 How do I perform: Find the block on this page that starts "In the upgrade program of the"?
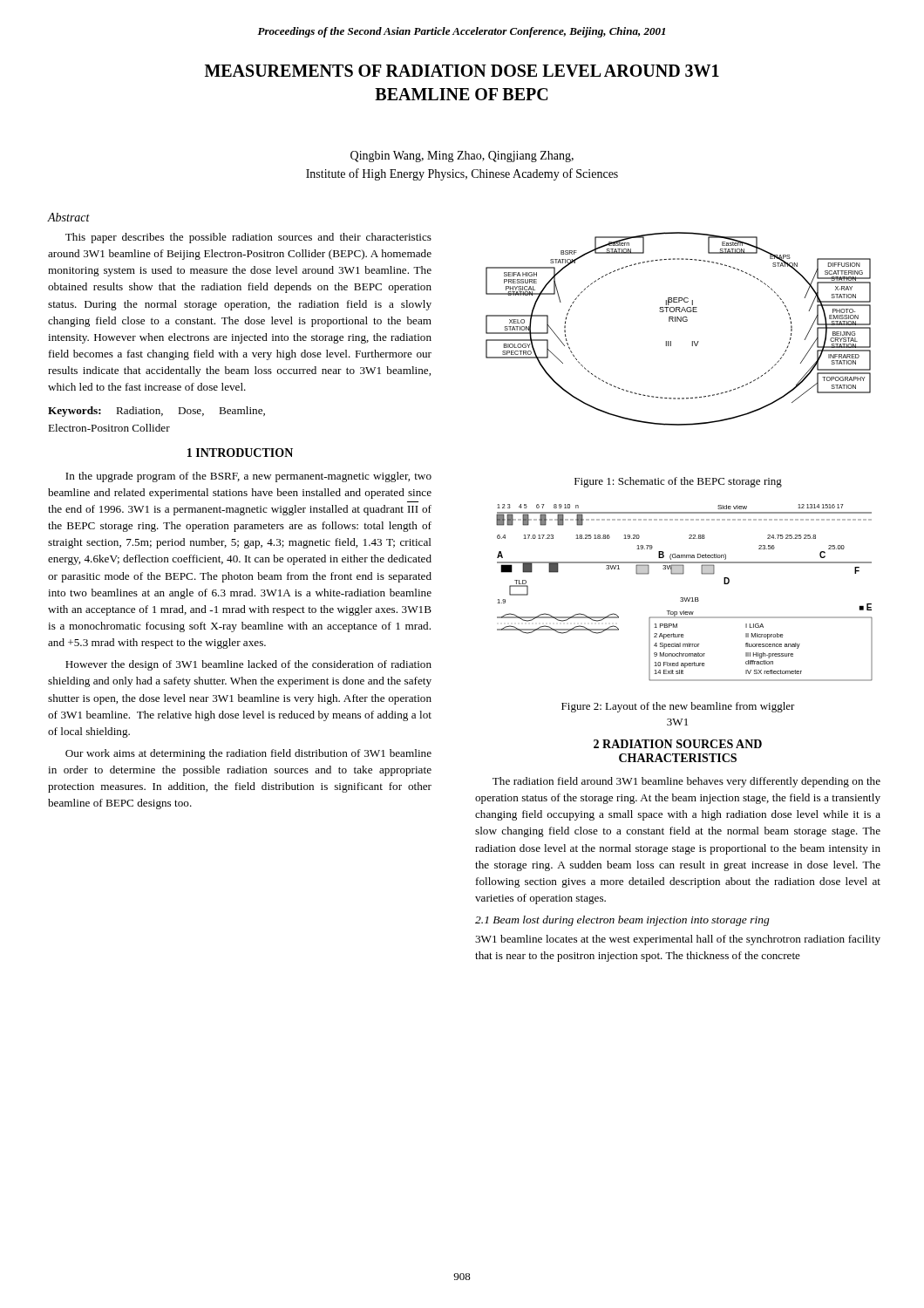240,639
